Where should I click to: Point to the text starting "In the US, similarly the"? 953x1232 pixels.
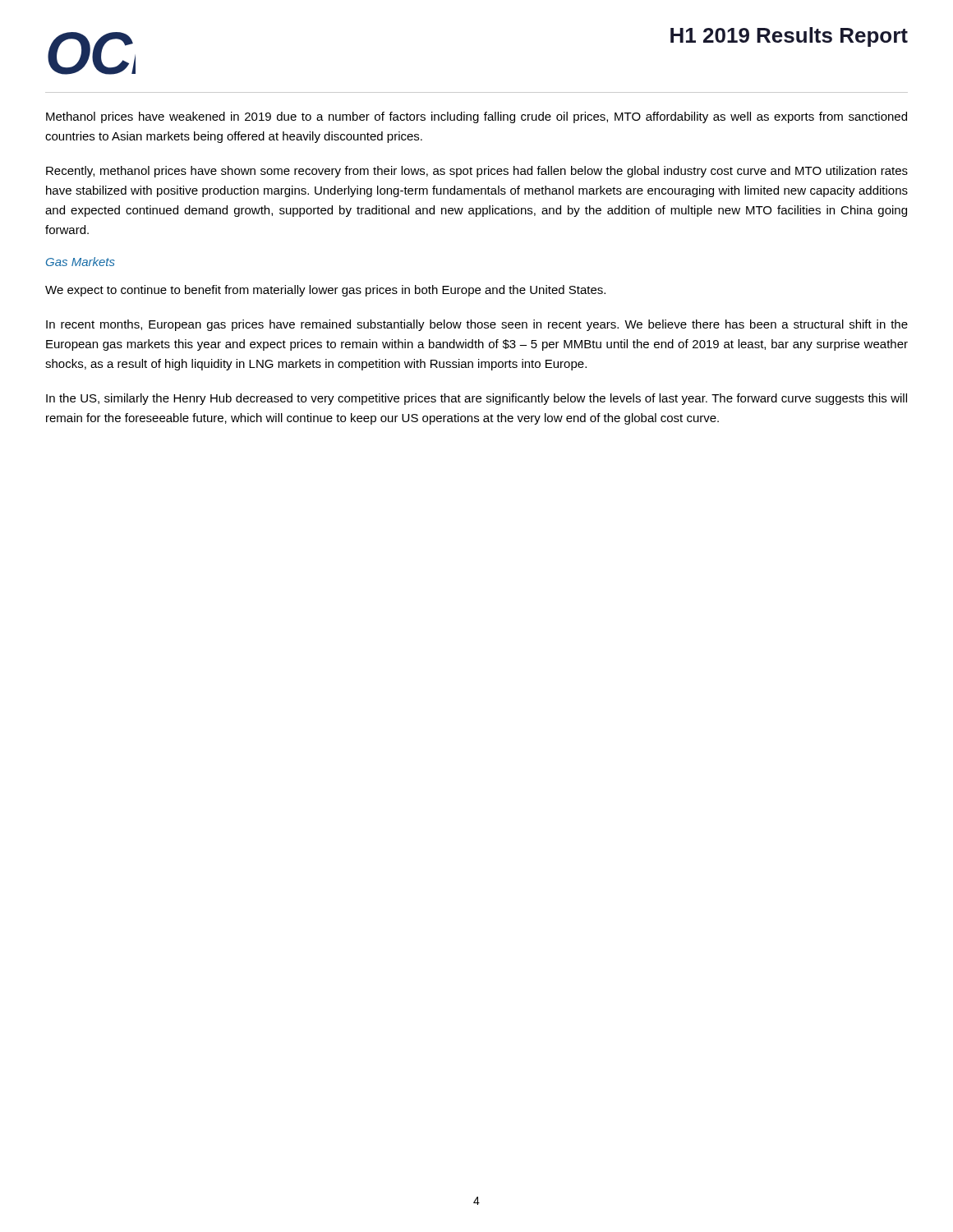476,408
